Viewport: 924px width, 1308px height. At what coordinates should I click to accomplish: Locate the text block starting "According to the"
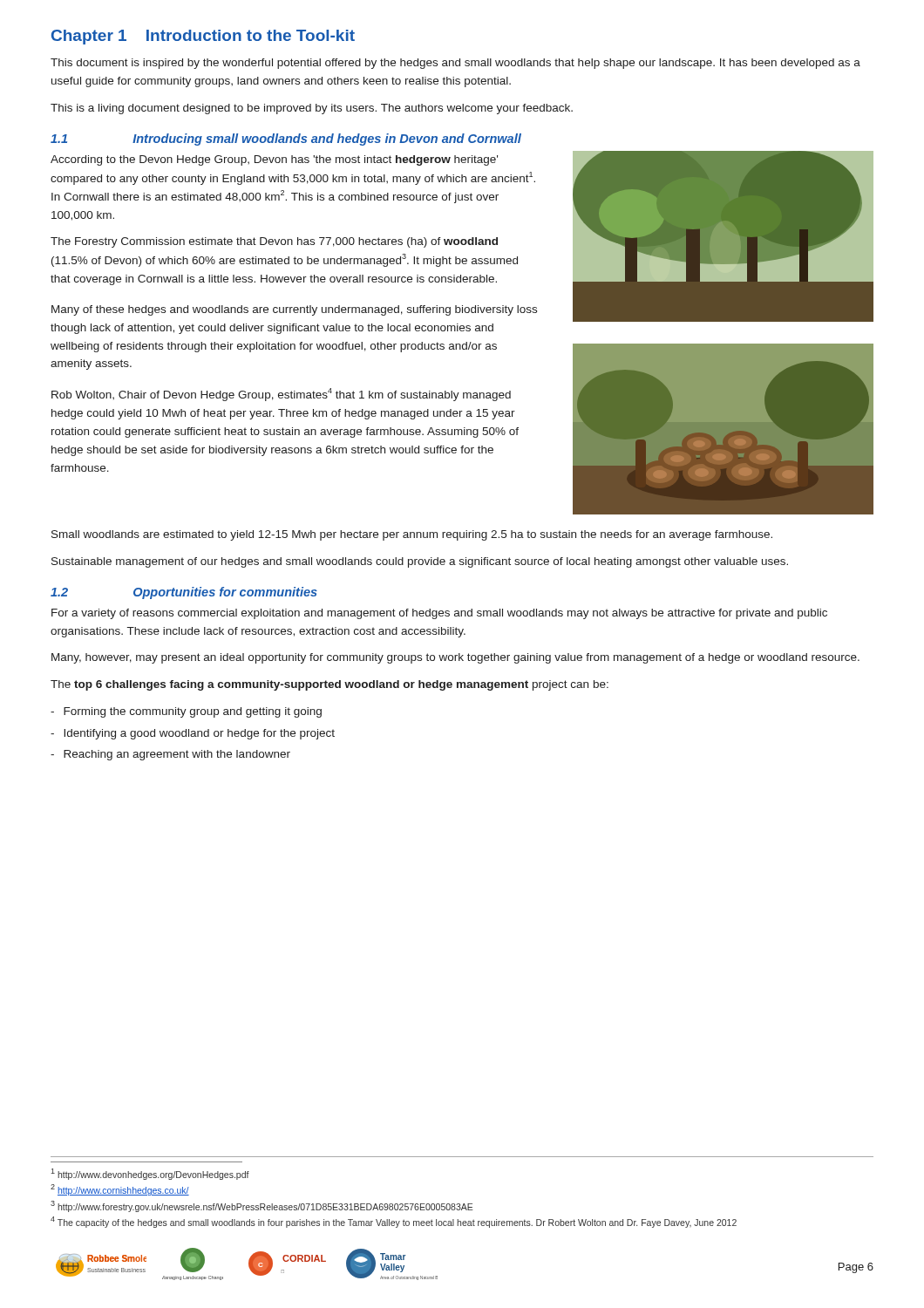point(295,188)
